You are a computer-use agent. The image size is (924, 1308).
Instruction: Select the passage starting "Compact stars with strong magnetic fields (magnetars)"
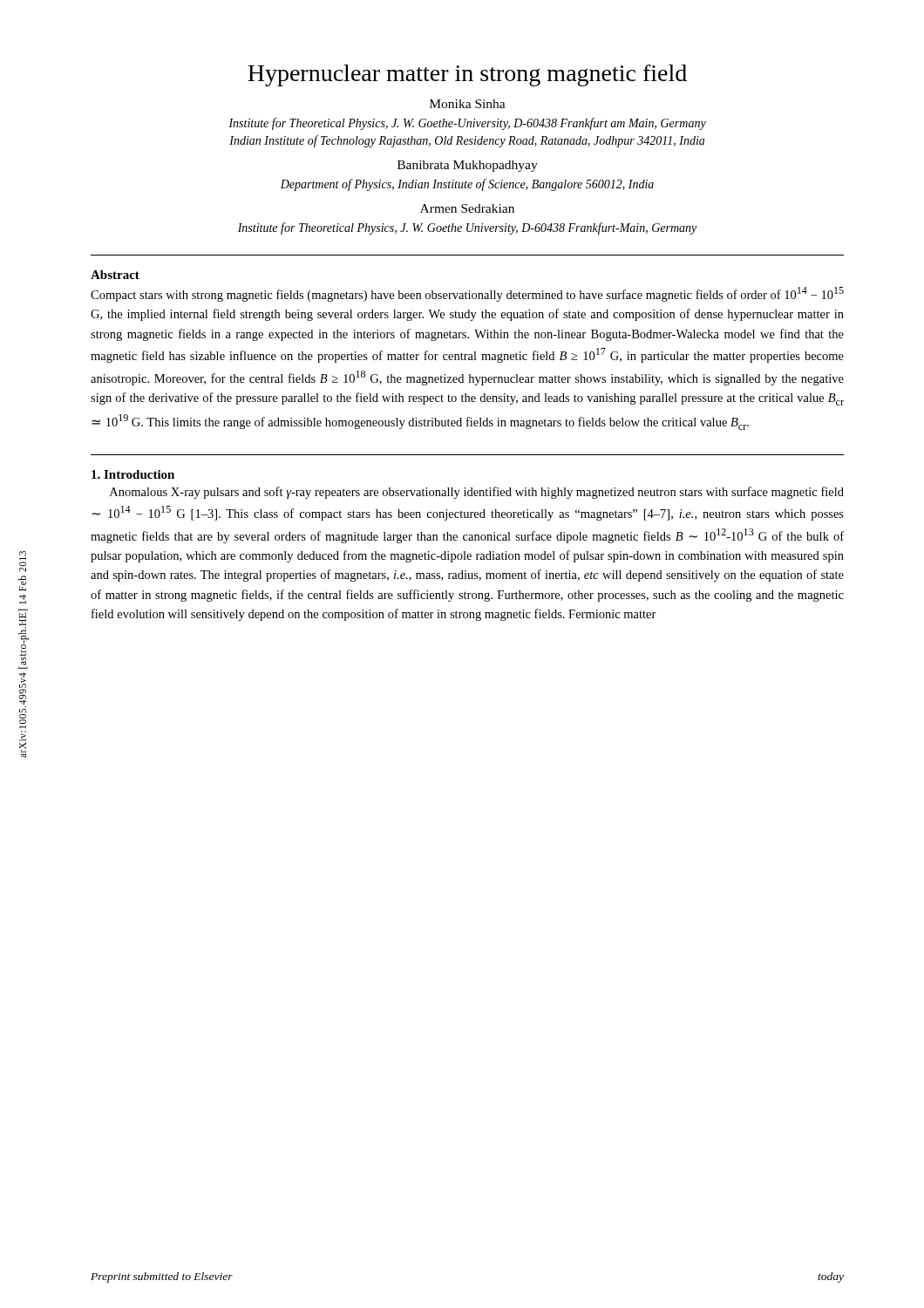(467, 358)
